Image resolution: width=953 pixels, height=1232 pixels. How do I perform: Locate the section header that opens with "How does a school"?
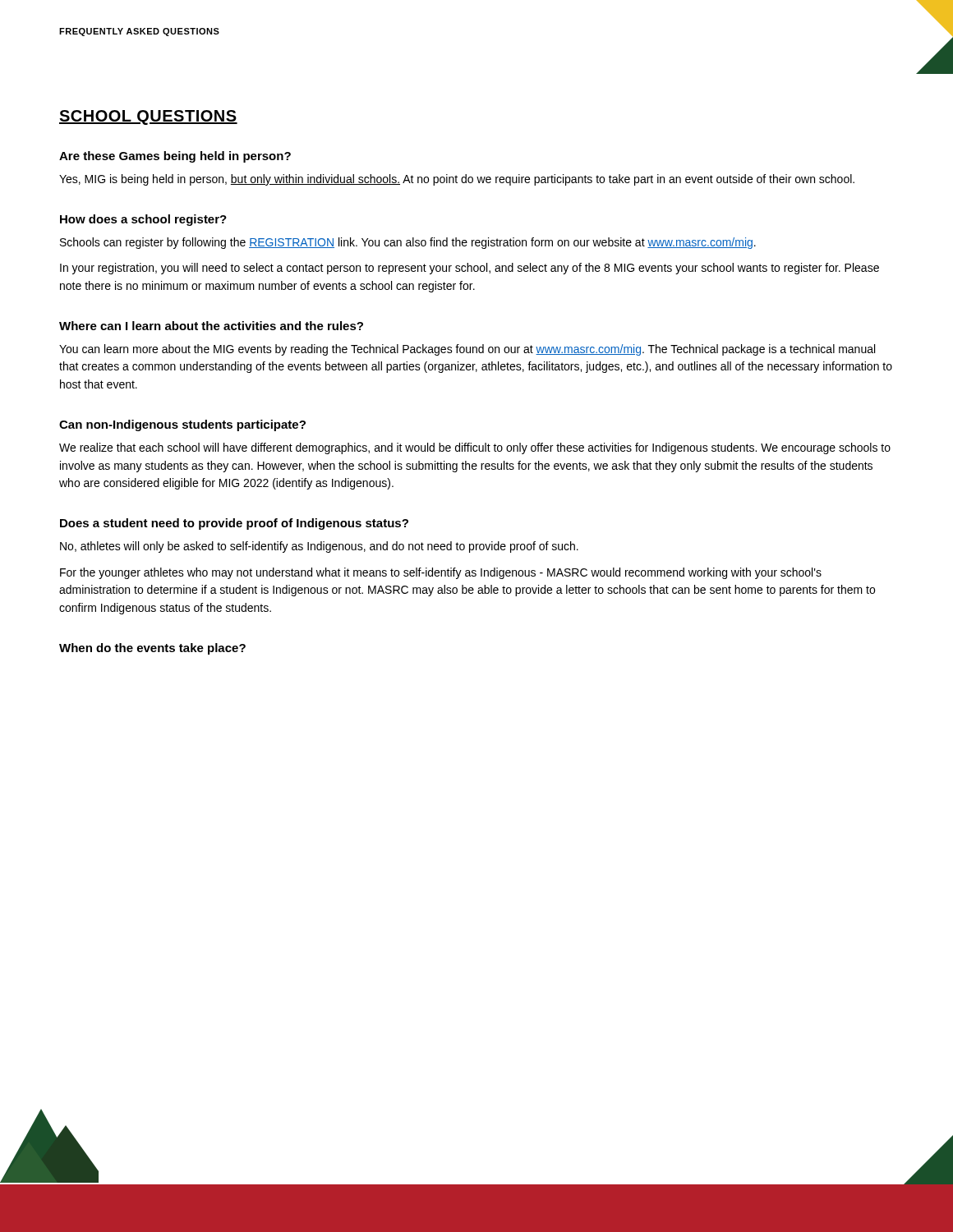click(x=143, y=220)
